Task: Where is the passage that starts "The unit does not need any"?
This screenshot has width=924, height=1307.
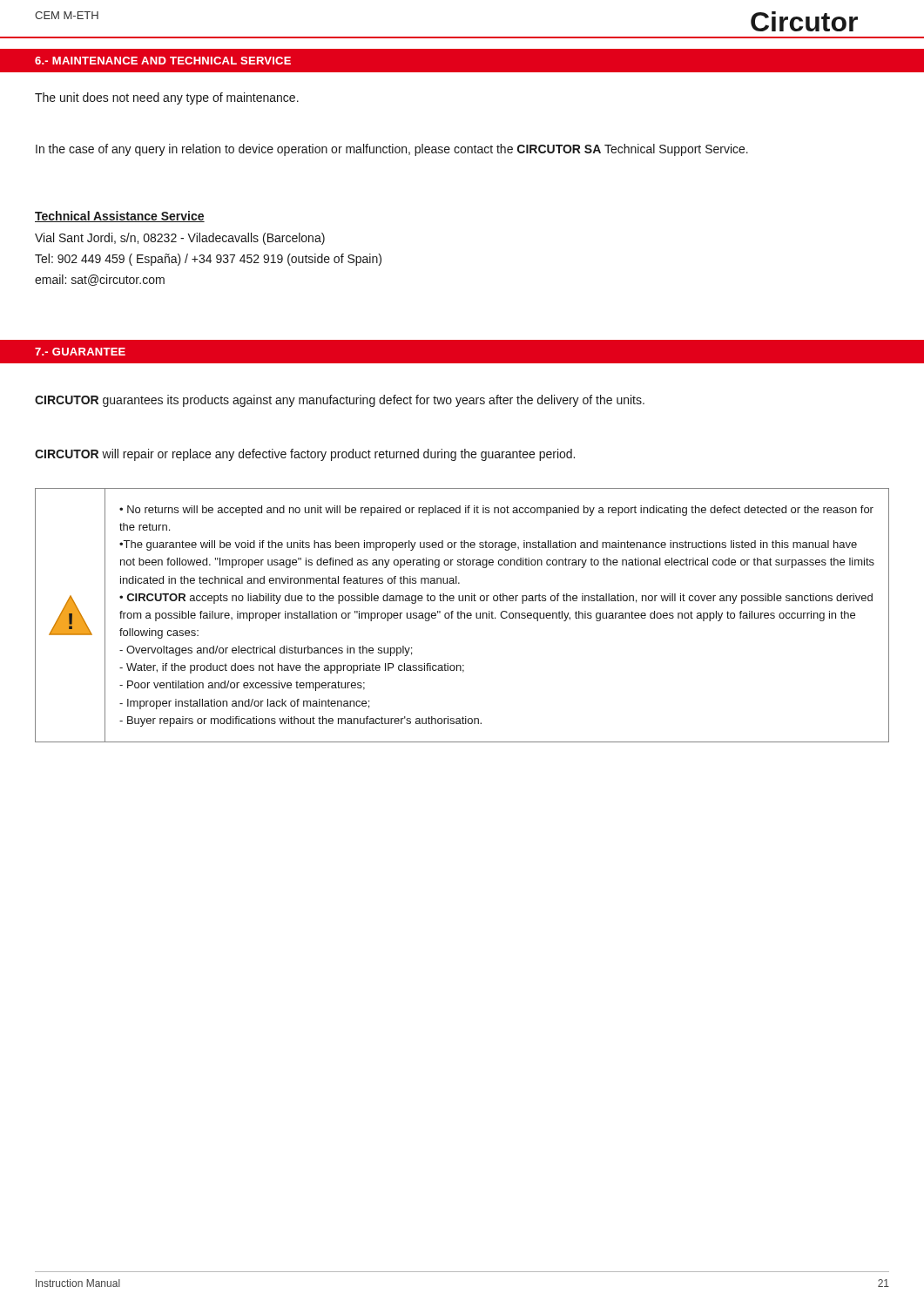Action: pyautogui.click(x=167, y=98)
